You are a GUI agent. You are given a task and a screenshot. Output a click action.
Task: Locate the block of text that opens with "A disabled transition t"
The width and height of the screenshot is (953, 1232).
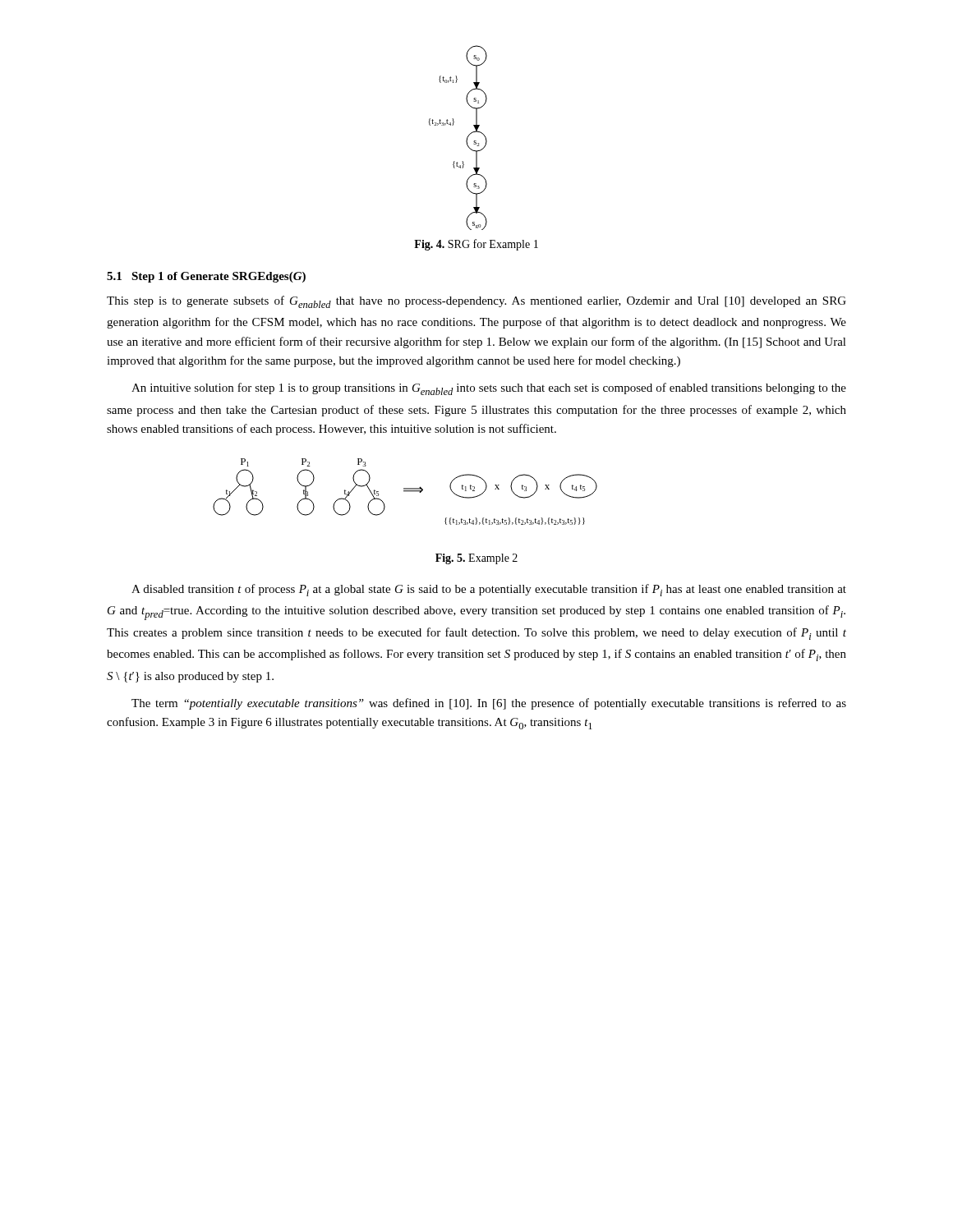point(476,633)
